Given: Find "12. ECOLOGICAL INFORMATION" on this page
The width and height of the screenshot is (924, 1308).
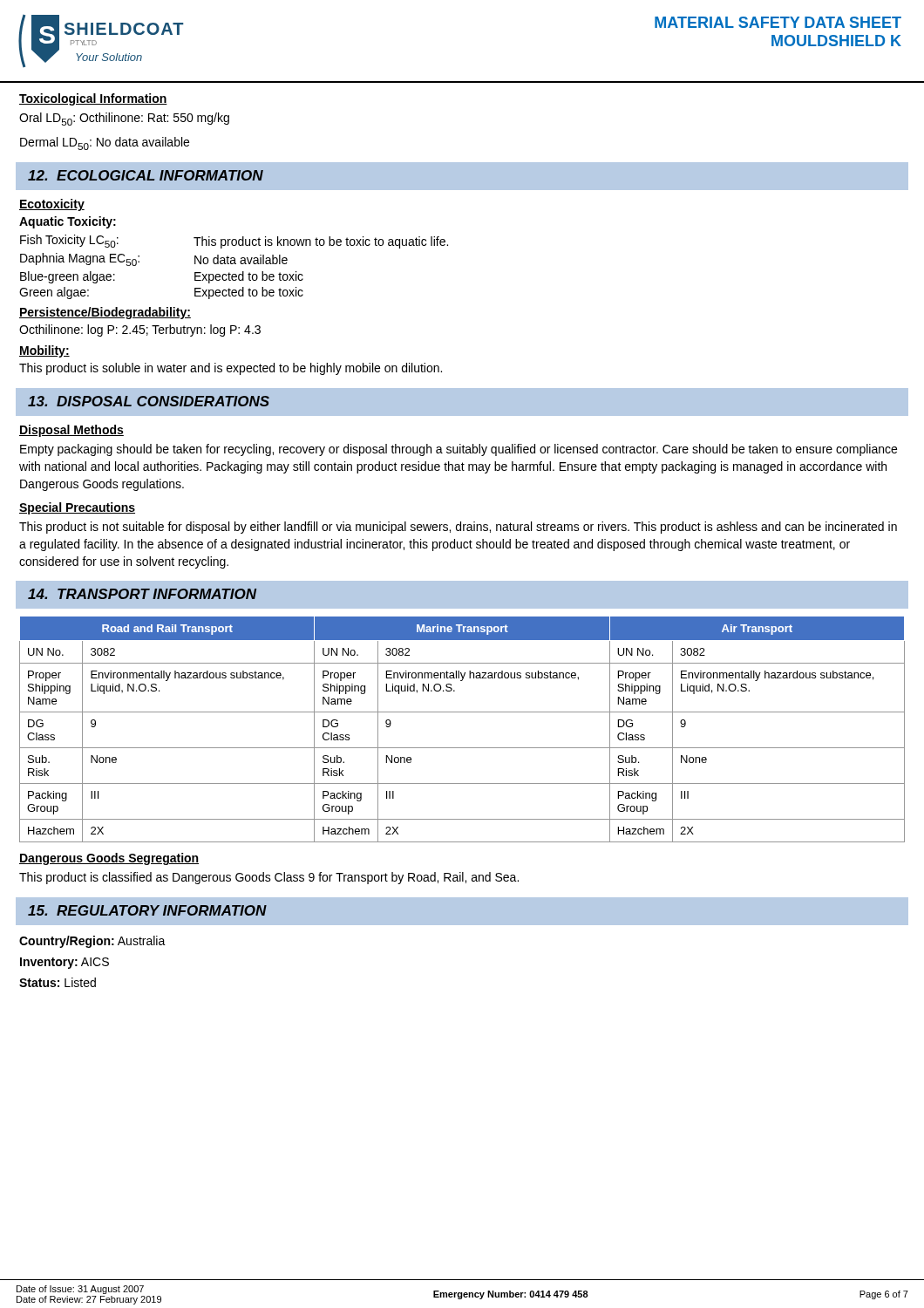Looking at the screenshot, I should click(145, 176).
